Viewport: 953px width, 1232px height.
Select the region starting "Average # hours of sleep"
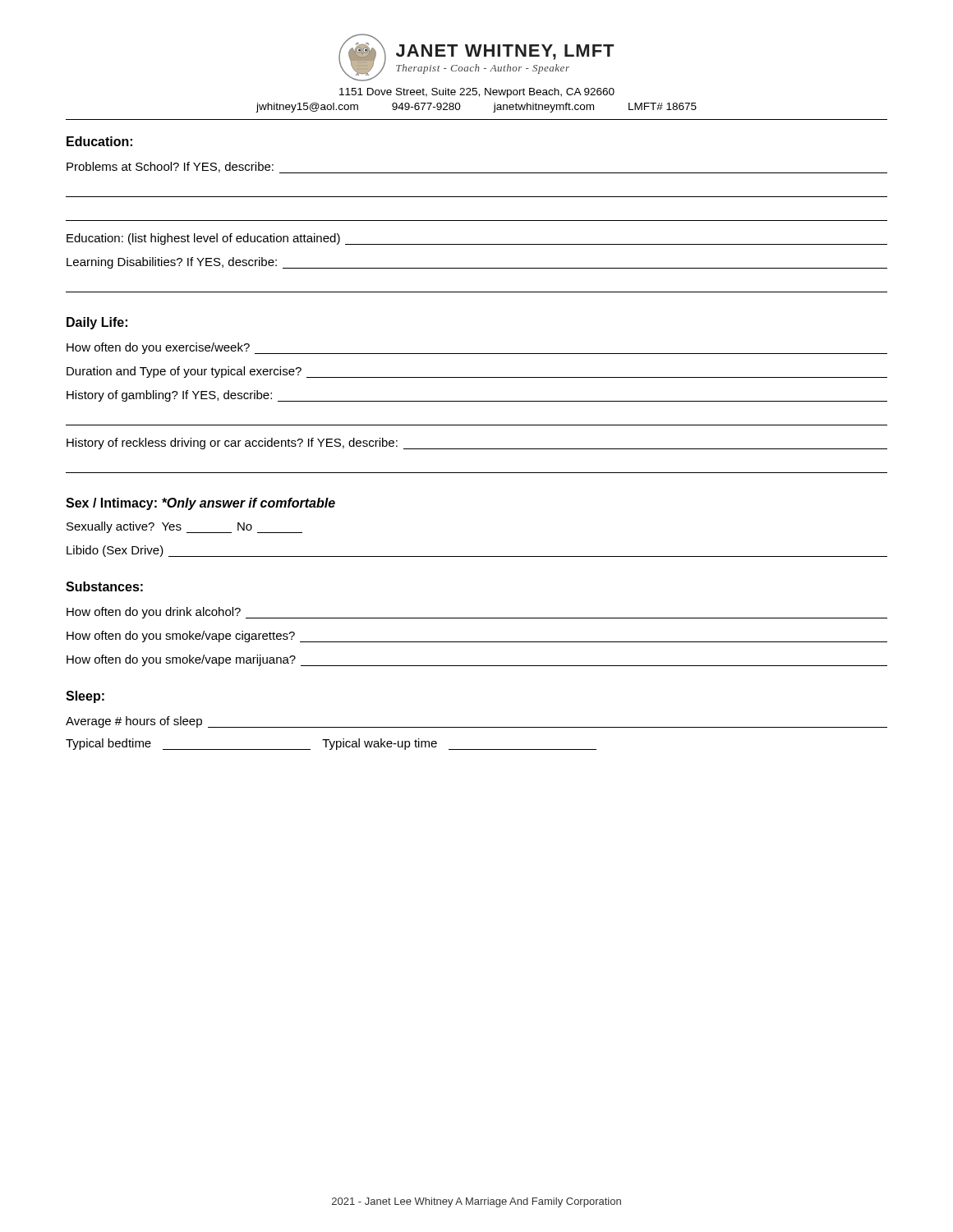[476, 720]
